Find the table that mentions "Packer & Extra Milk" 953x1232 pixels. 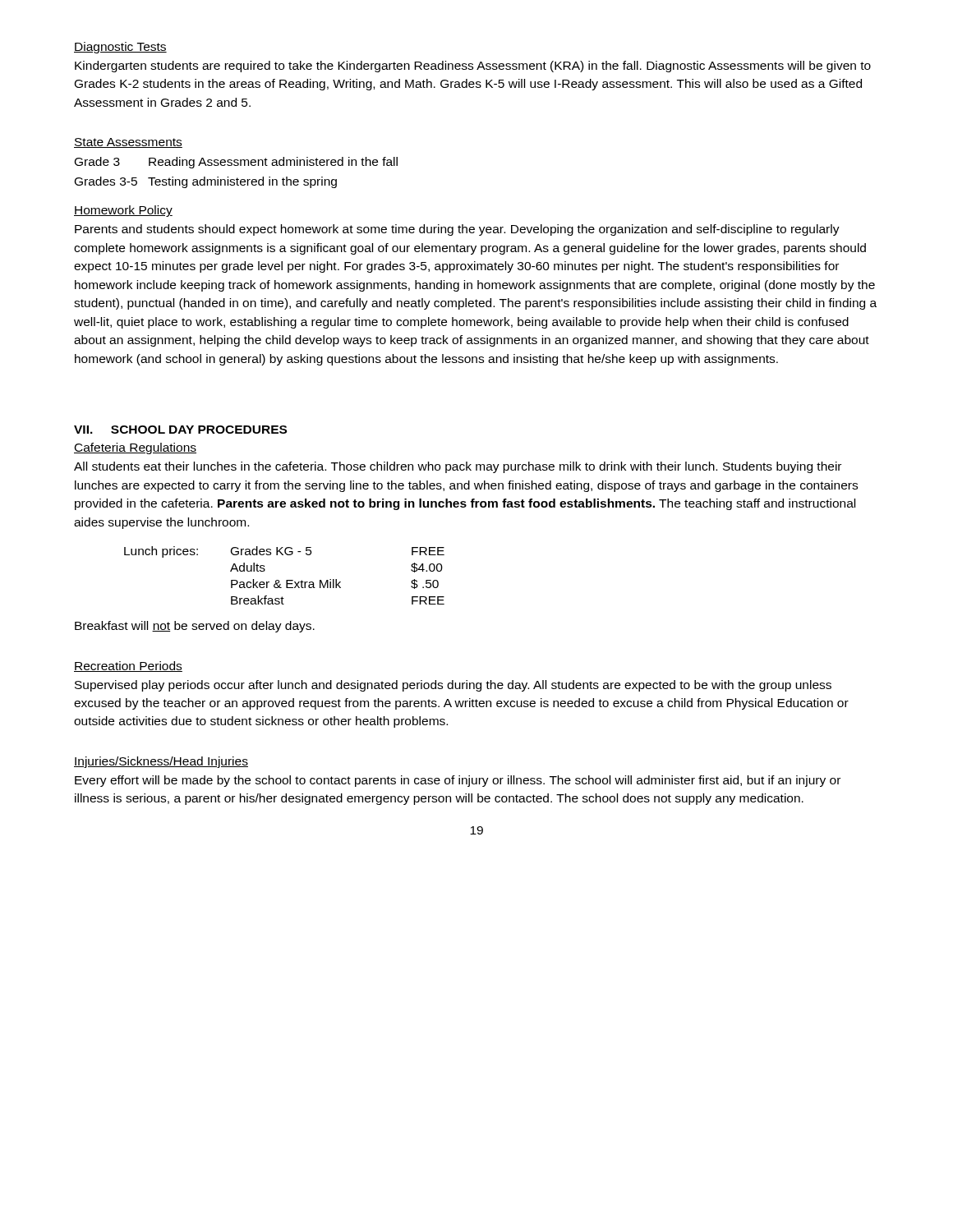[x=476, y=576]
